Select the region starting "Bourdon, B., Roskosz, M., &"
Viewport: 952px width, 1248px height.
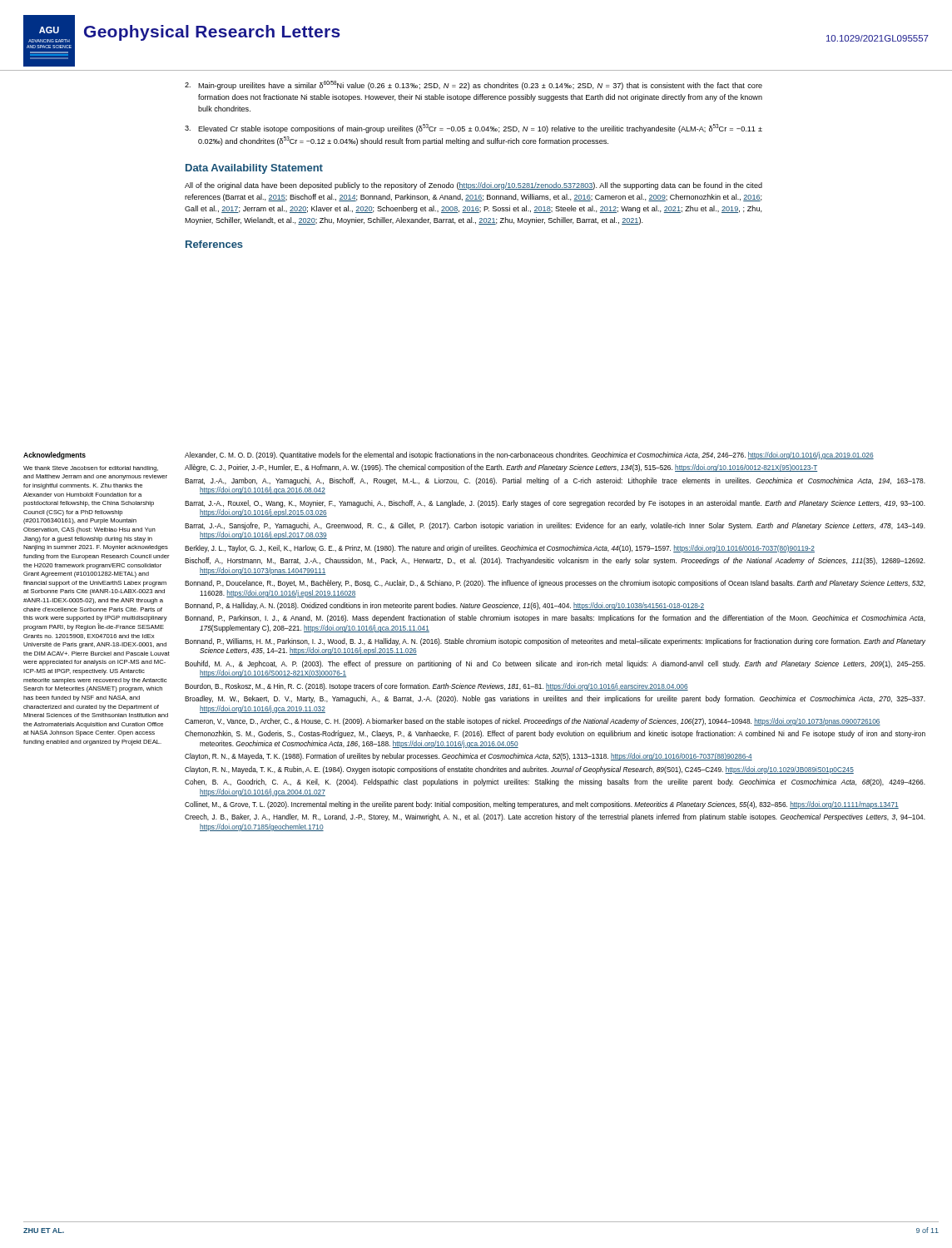436,686
